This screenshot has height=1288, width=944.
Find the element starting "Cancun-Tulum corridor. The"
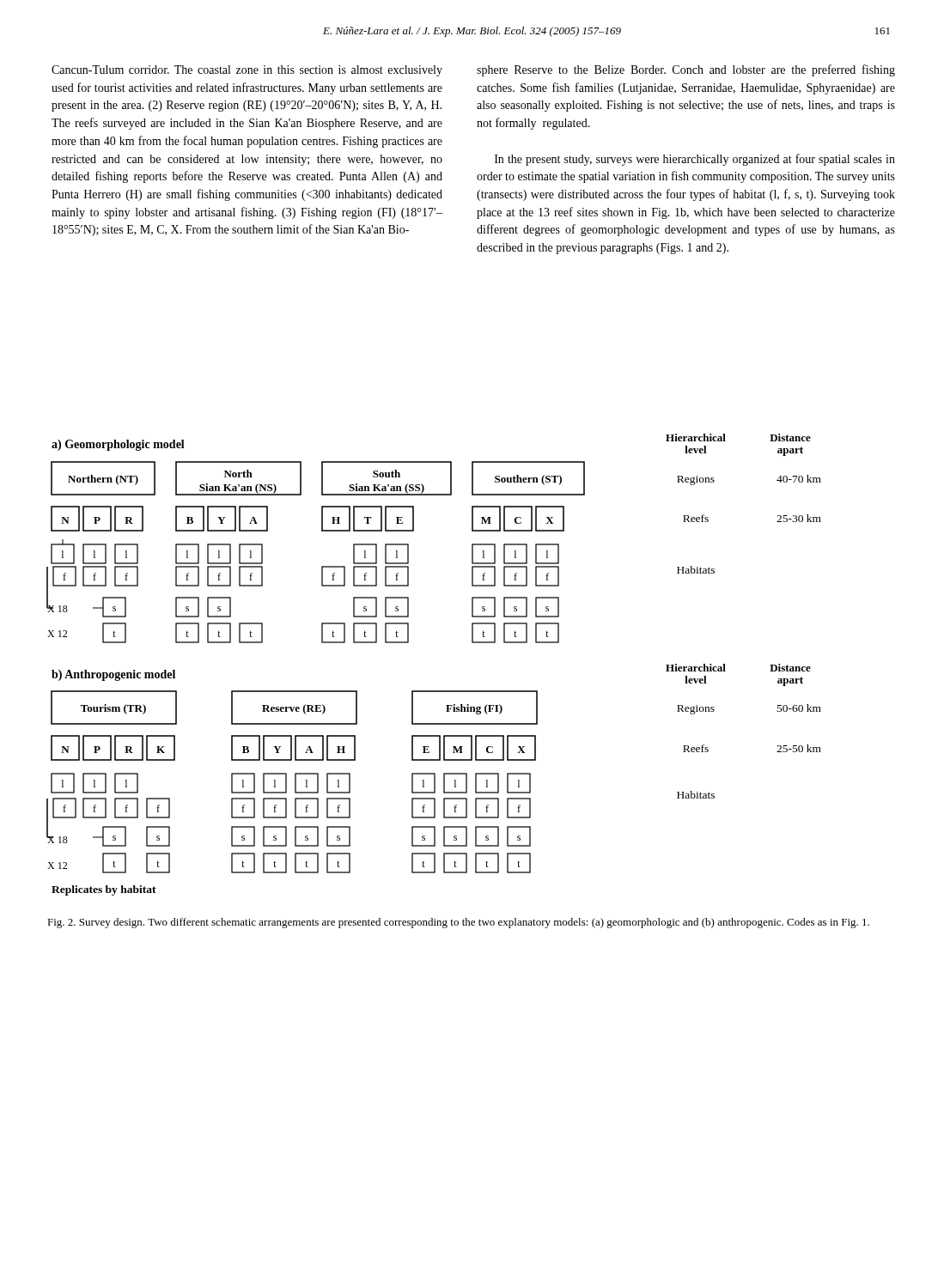247,150
